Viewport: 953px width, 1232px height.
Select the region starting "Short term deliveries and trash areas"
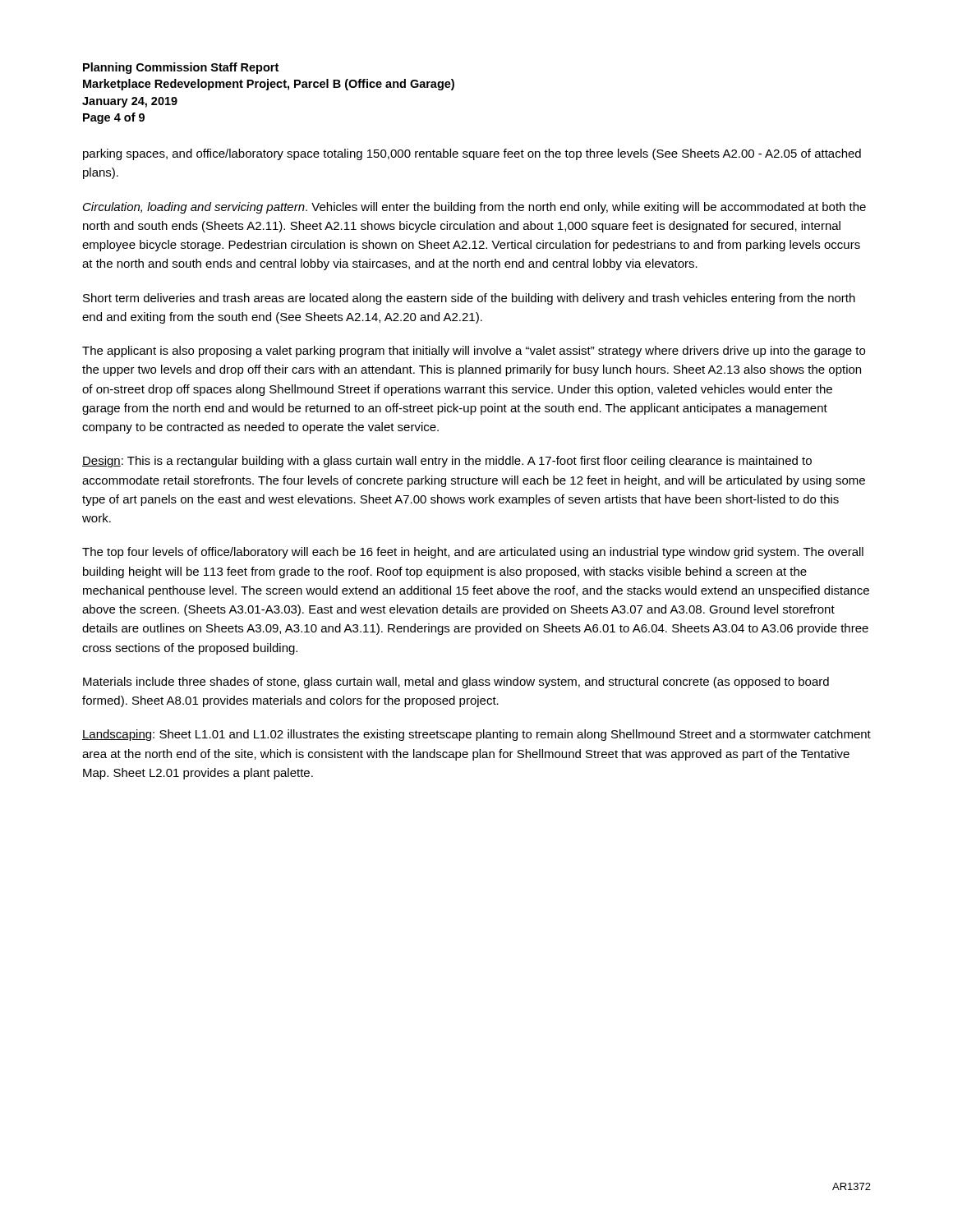(x=476, y=307)
